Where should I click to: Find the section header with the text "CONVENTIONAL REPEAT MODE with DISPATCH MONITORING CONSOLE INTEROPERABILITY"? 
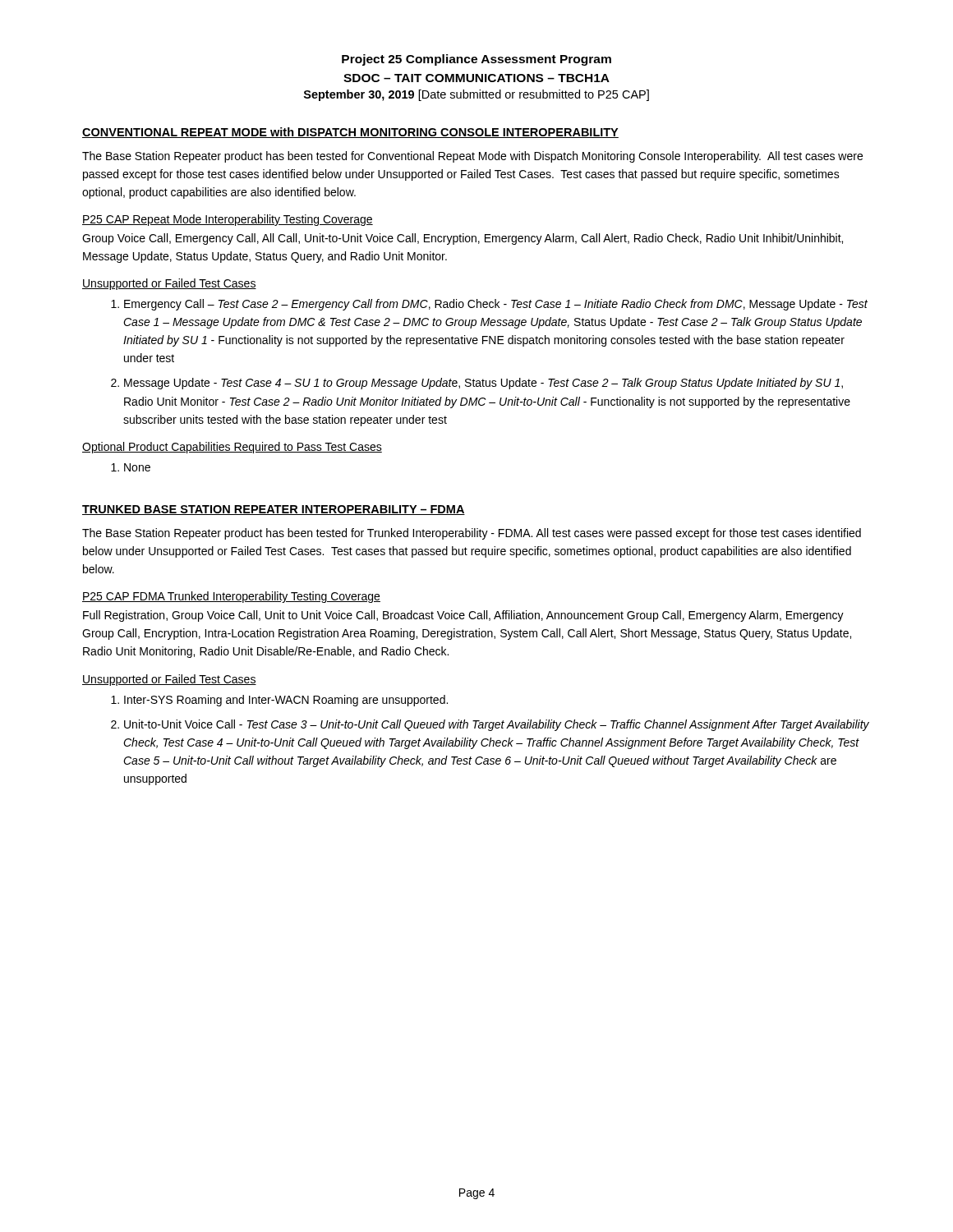(350, 132)
